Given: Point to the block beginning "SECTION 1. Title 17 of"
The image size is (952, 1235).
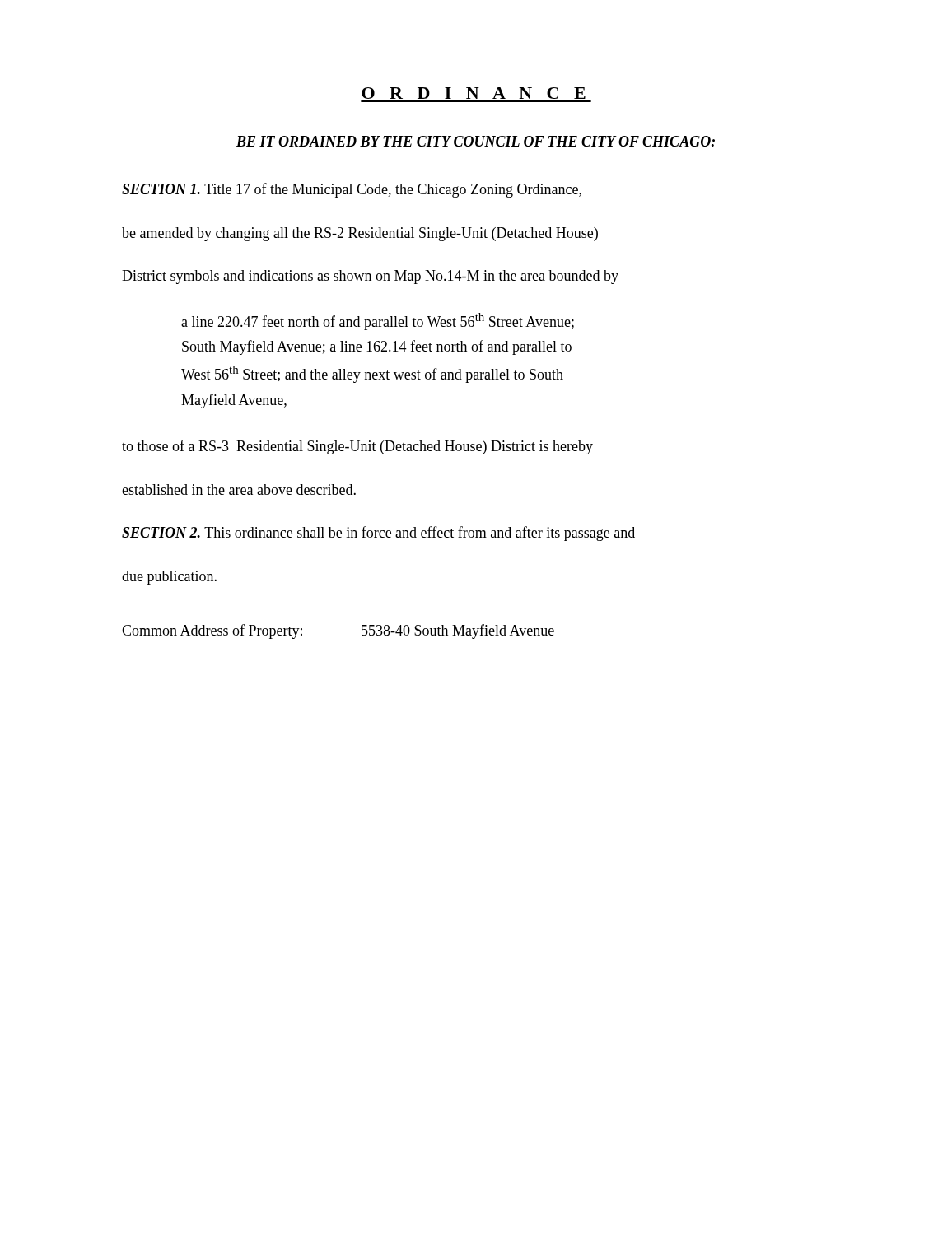Looking at the screenshot, I should click(x=476, y=233).
